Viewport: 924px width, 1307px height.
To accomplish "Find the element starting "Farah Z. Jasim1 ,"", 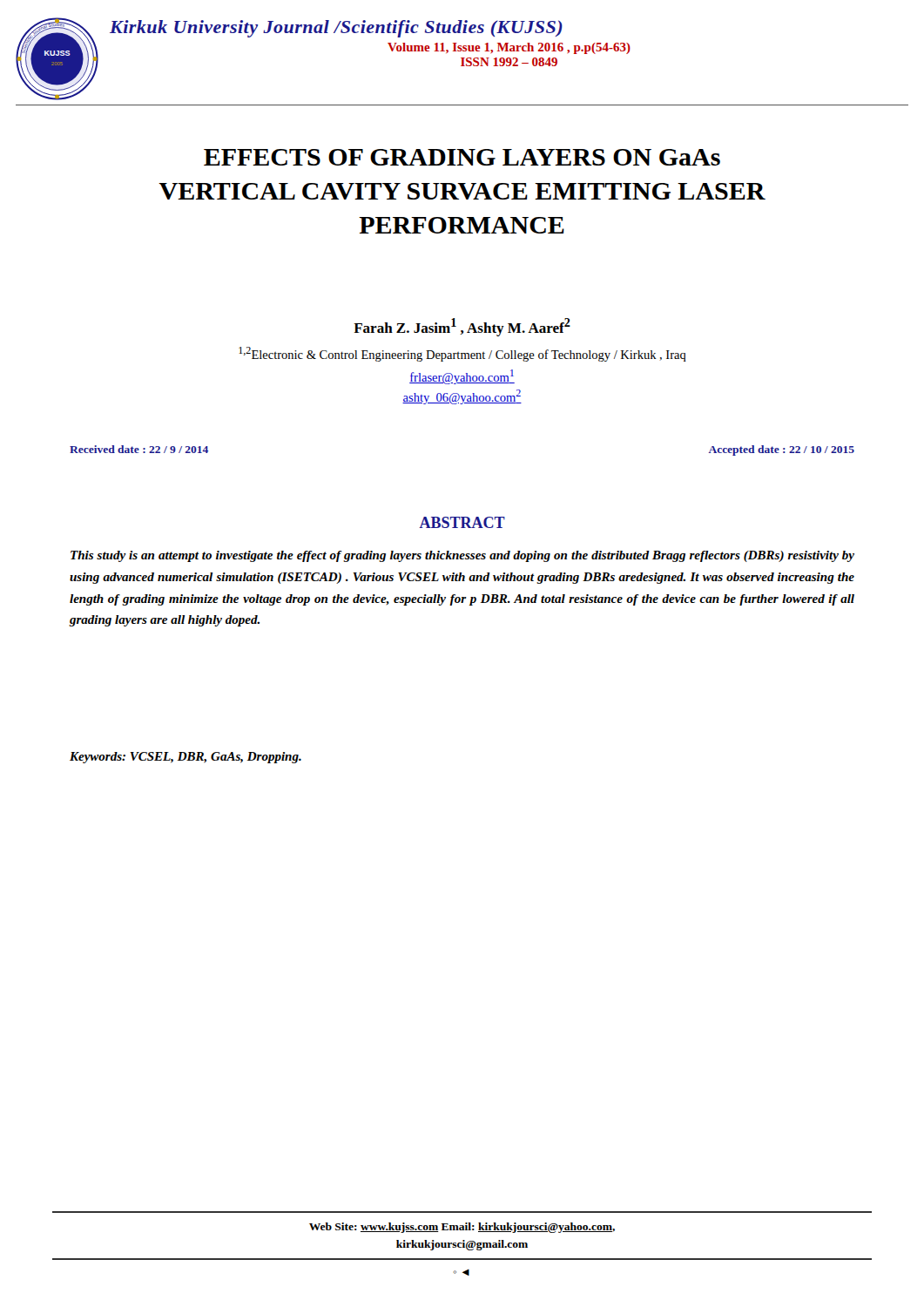I will pos(462,360).
